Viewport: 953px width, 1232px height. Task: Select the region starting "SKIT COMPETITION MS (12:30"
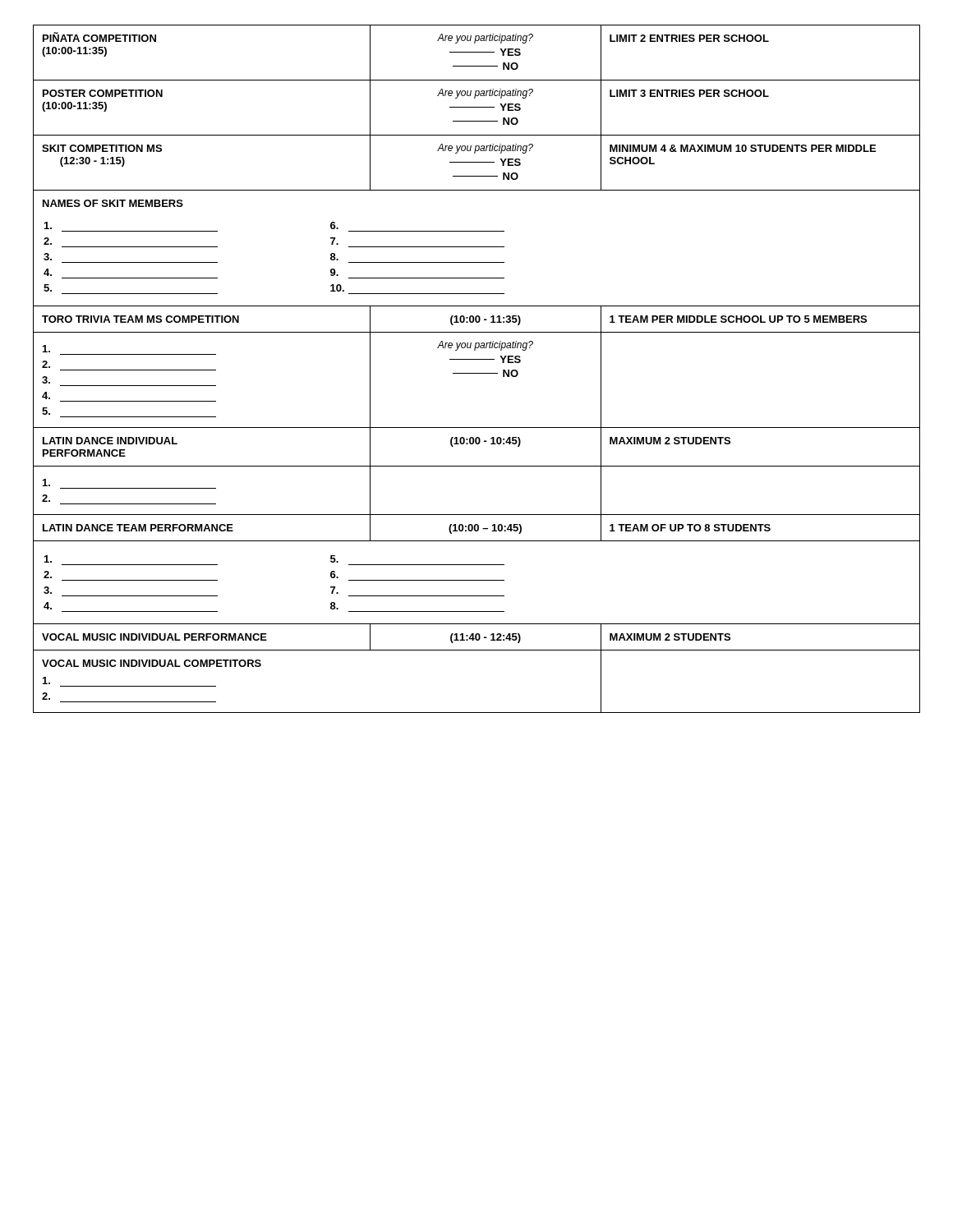pos(102,154)
